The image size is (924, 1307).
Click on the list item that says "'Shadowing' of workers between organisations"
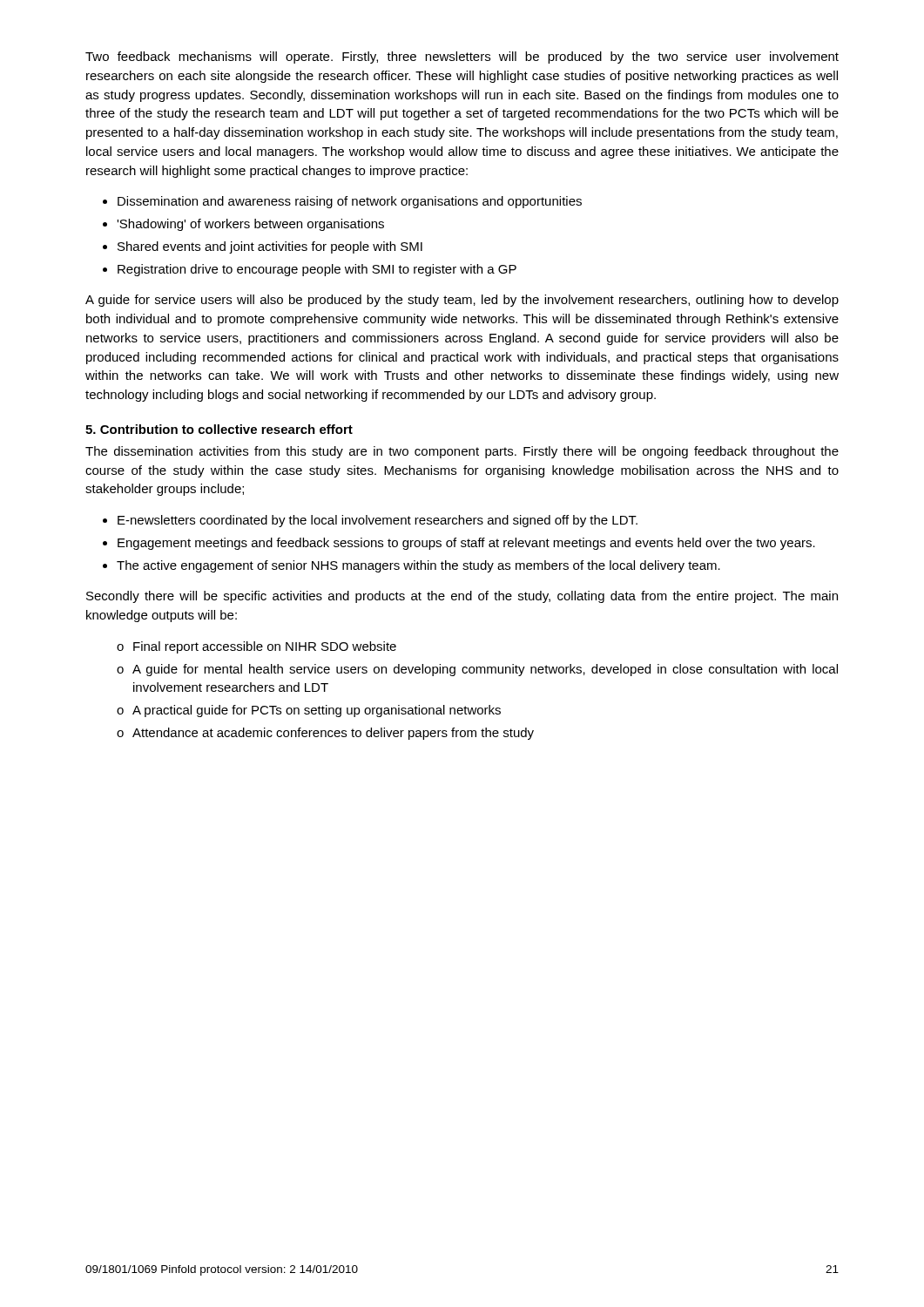[251, 223]
